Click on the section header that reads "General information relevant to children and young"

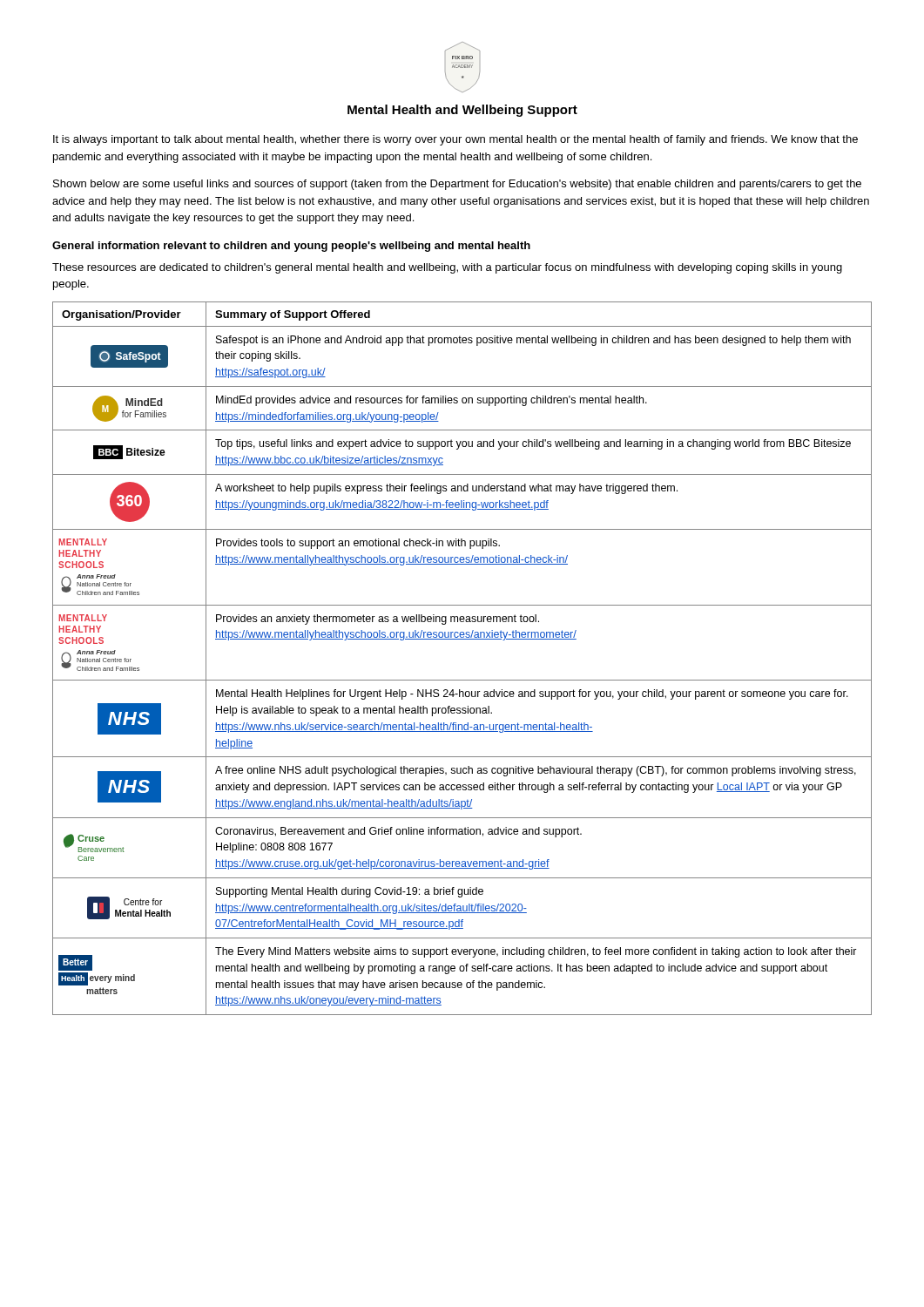click(x=291, y=245)
